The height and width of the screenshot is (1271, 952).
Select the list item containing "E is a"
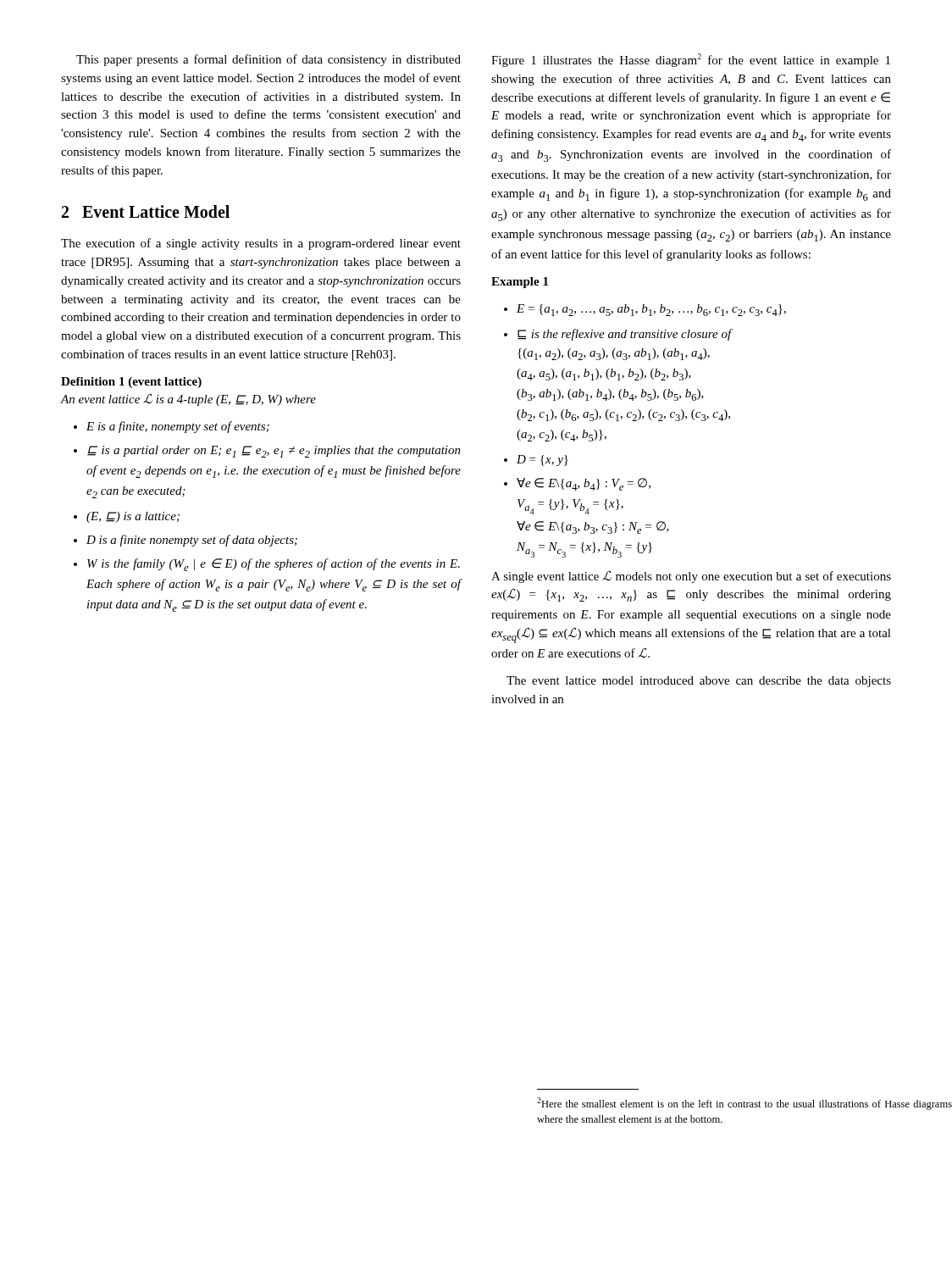[172, 427]
